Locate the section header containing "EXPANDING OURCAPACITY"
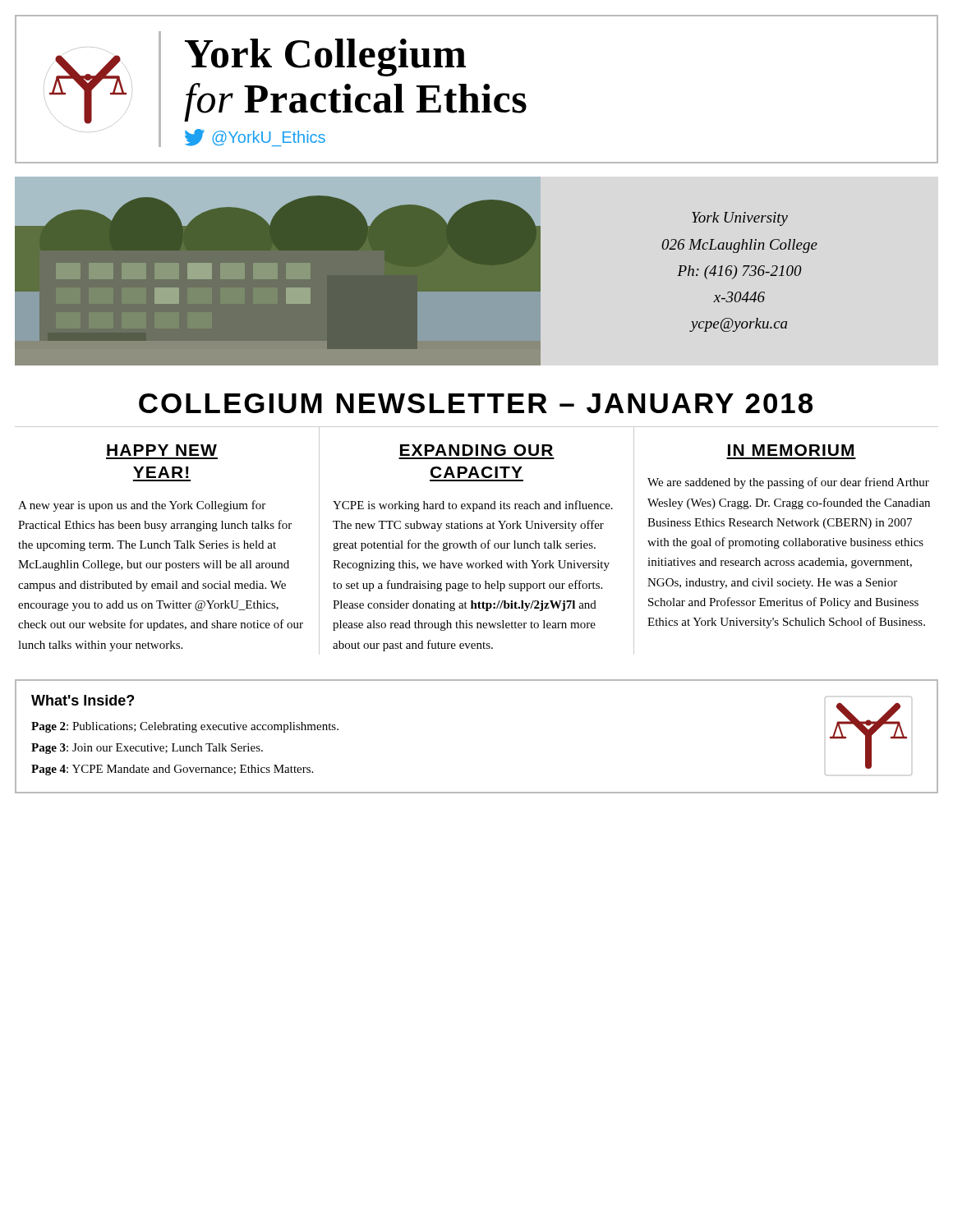953x1232 pixels. pyautogui.click(x=476, y=461)
